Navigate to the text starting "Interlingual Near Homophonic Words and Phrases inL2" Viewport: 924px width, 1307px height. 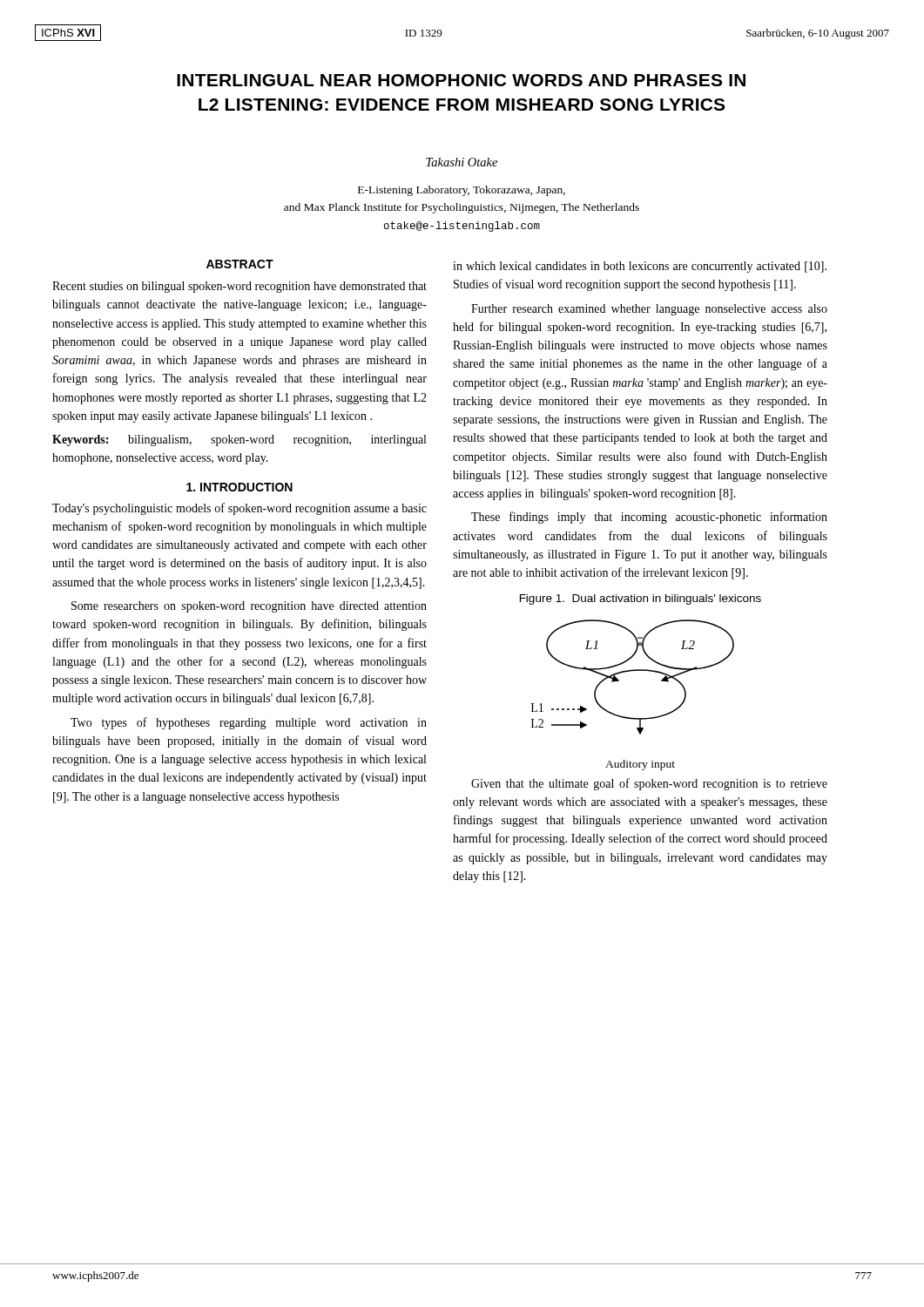(x=462, y=93)
